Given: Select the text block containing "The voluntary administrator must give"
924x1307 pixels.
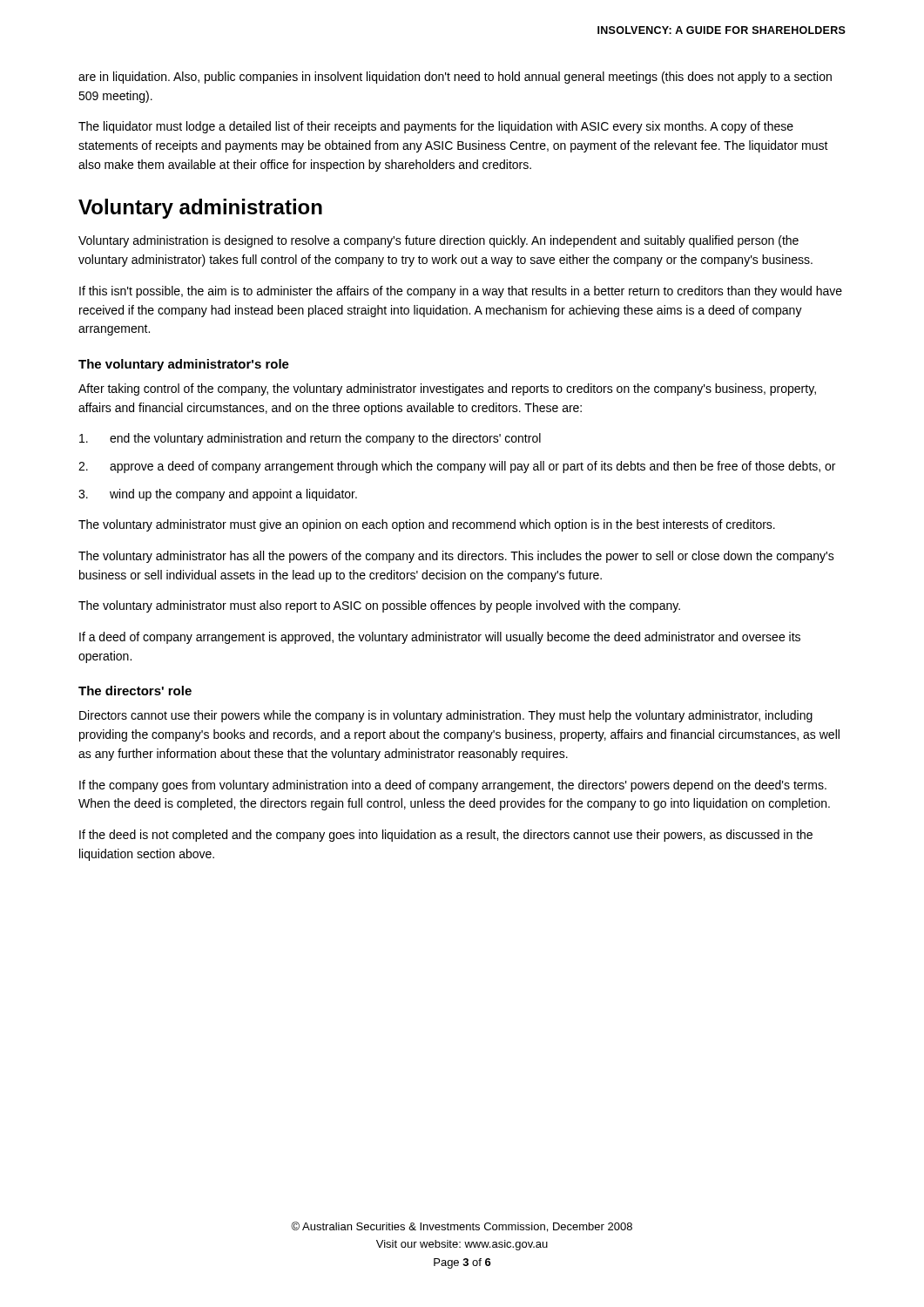Looking at the screenshot, I should pyautogui.click(x=462, y=526).
